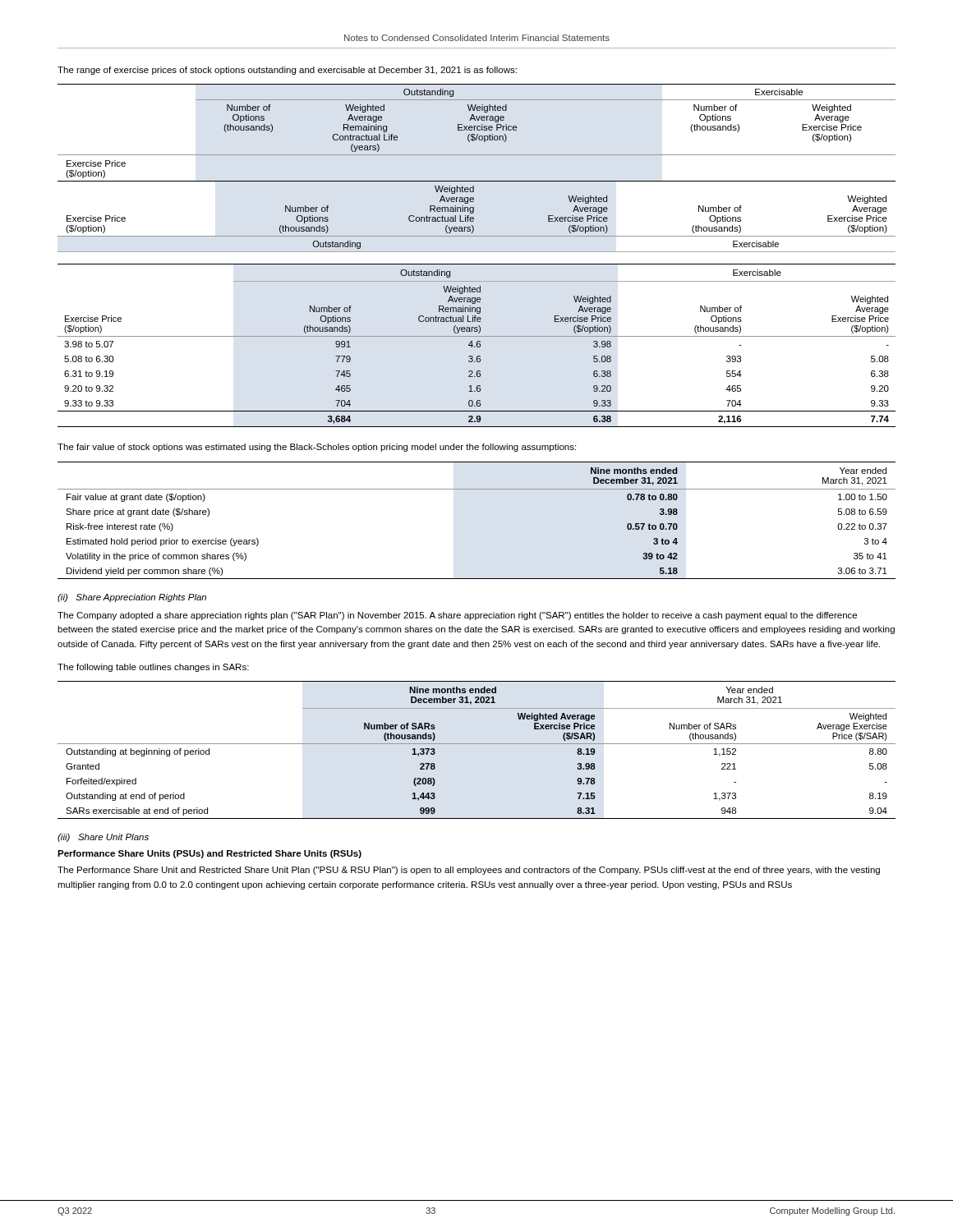
Task: Locate the text block containing "The Performance Share"
Action: (x=469, y=877)
